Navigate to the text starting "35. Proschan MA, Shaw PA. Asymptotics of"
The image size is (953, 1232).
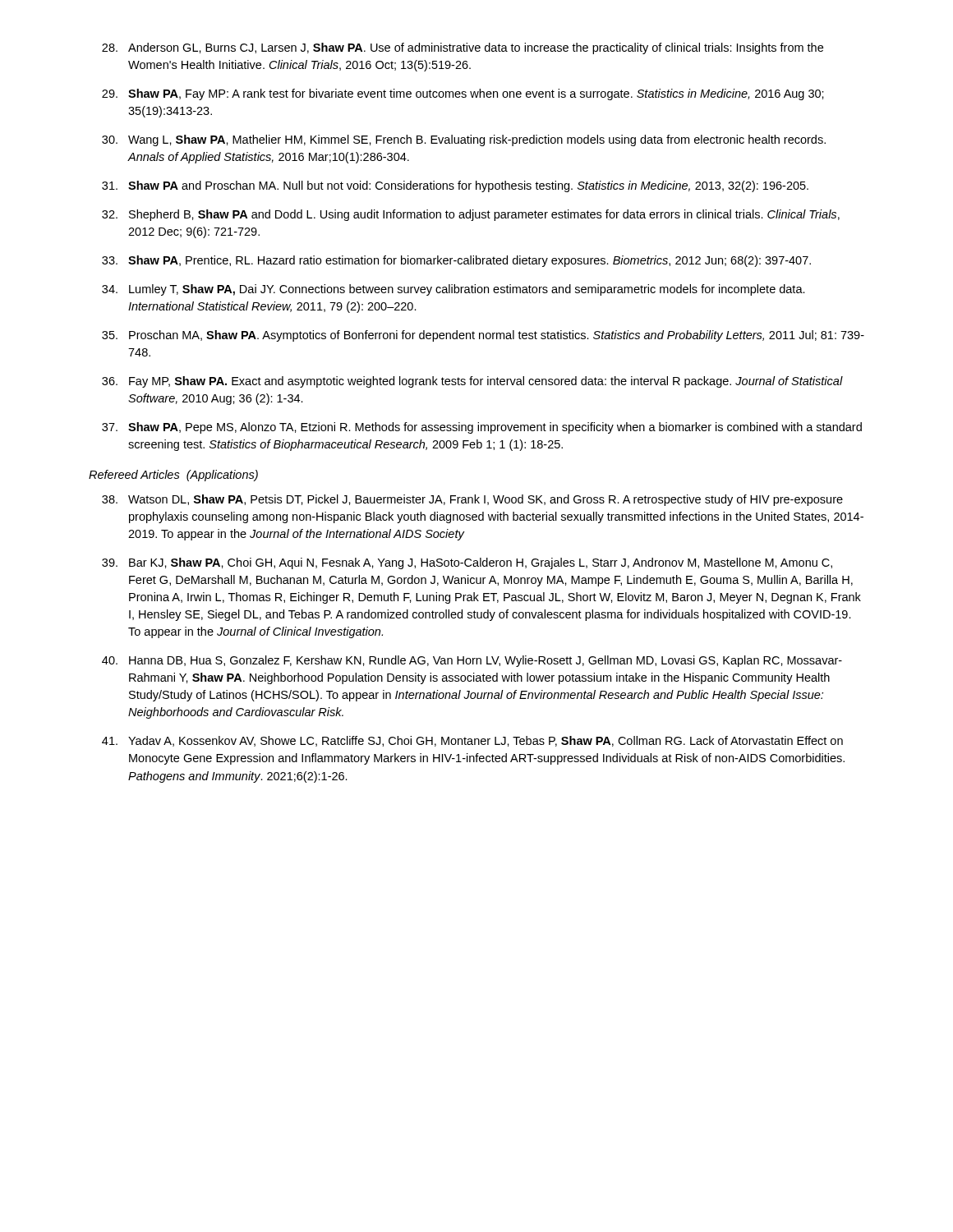[476, 344]
